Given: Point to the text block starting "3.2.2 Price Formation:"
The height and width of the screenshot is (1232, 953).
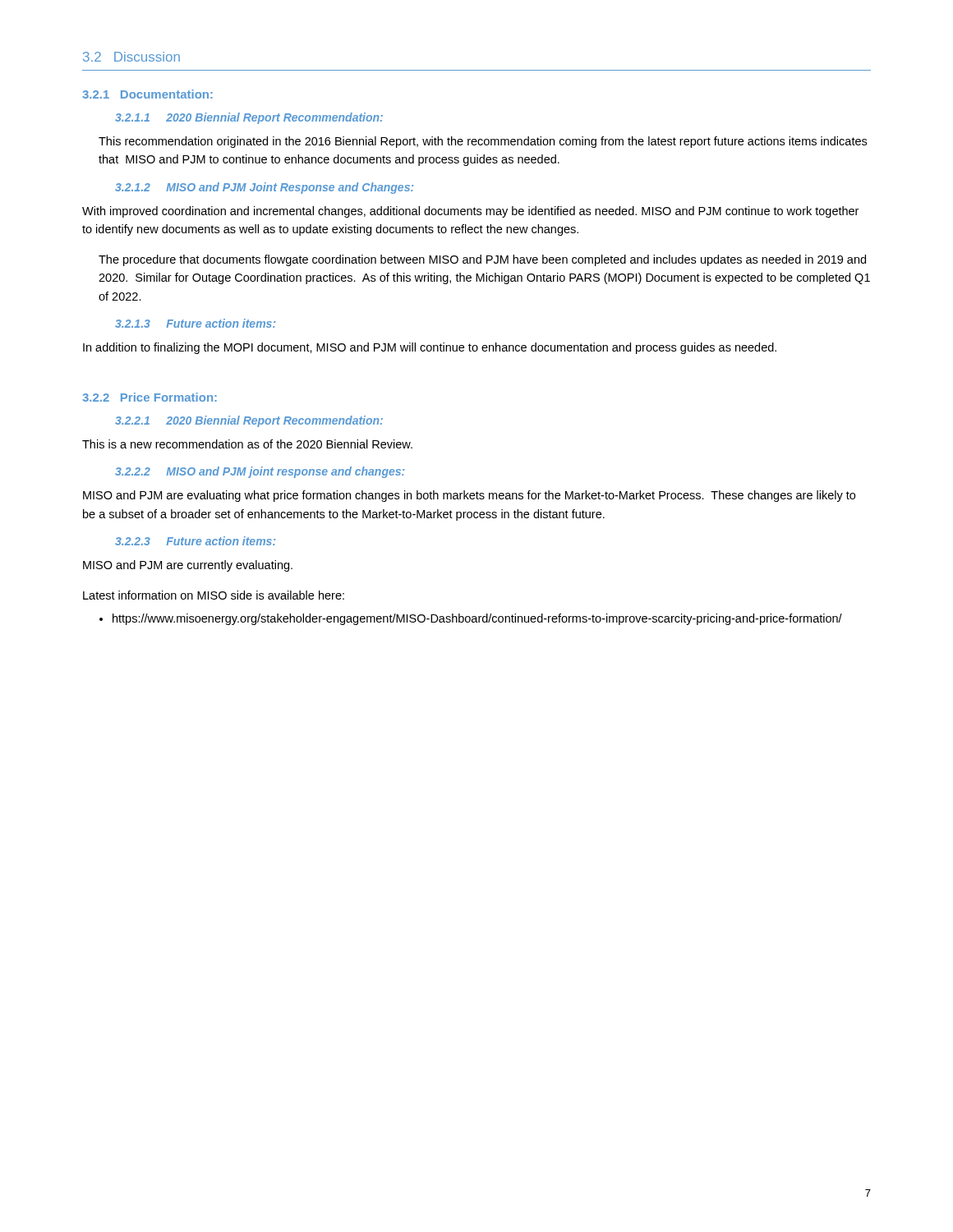Looking at the screenshot, I should pos(150,397).
